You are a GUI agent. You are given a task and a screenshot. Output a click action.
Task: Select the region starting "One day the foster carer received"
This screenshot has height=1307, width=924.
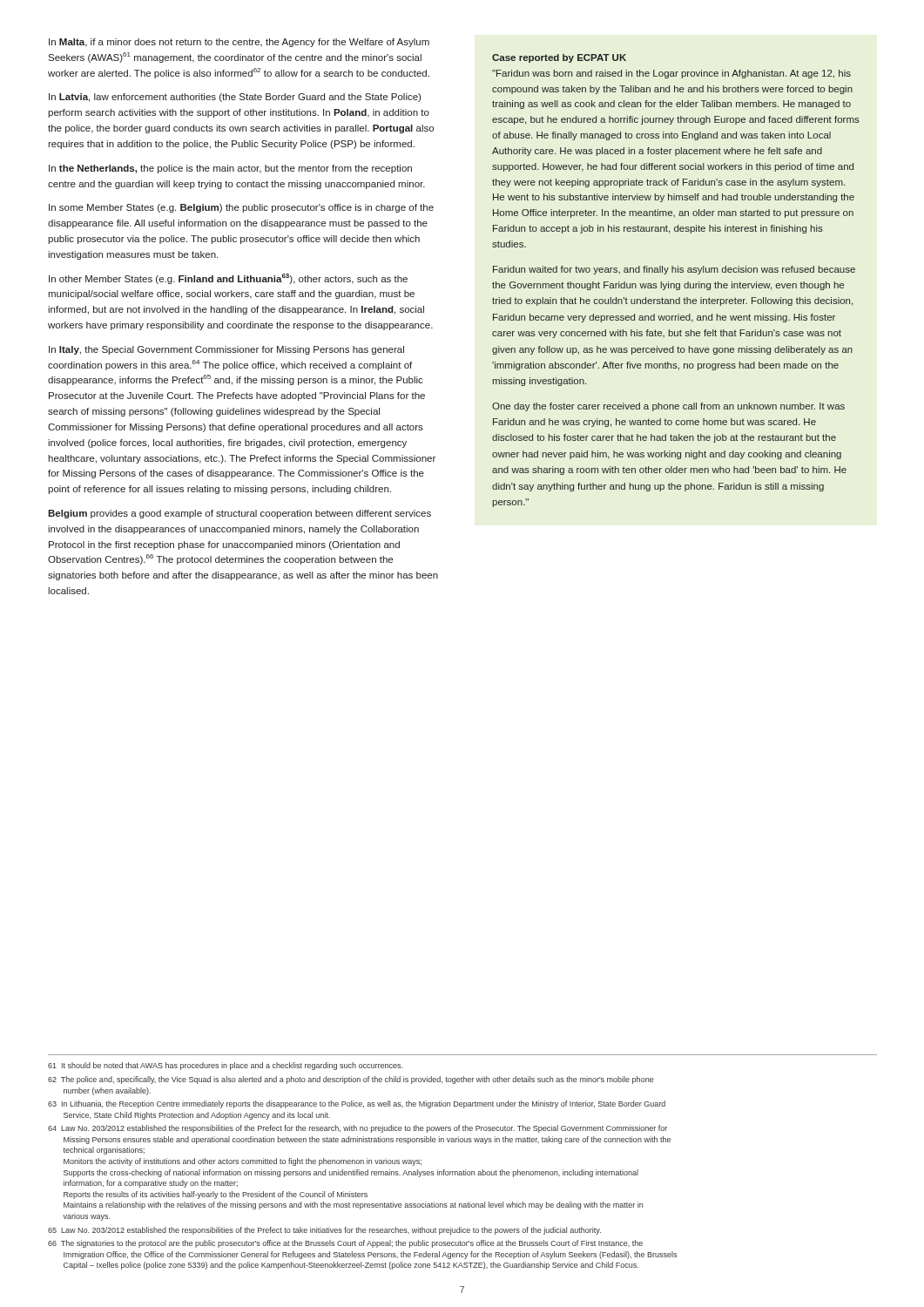[676, 454]
